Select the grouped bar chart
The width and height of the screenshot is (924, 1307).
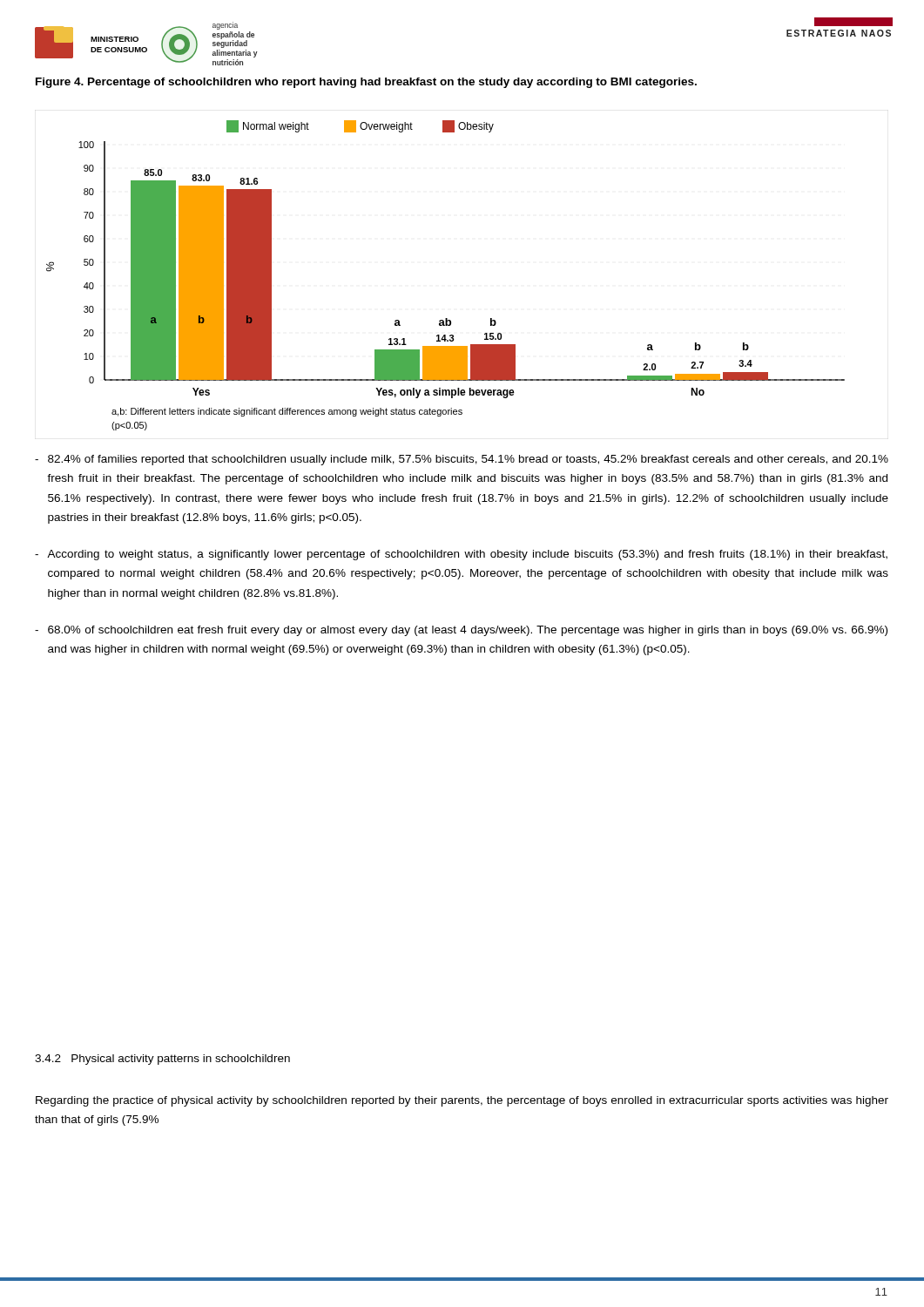pyautogui.click(x=462, y=274)
